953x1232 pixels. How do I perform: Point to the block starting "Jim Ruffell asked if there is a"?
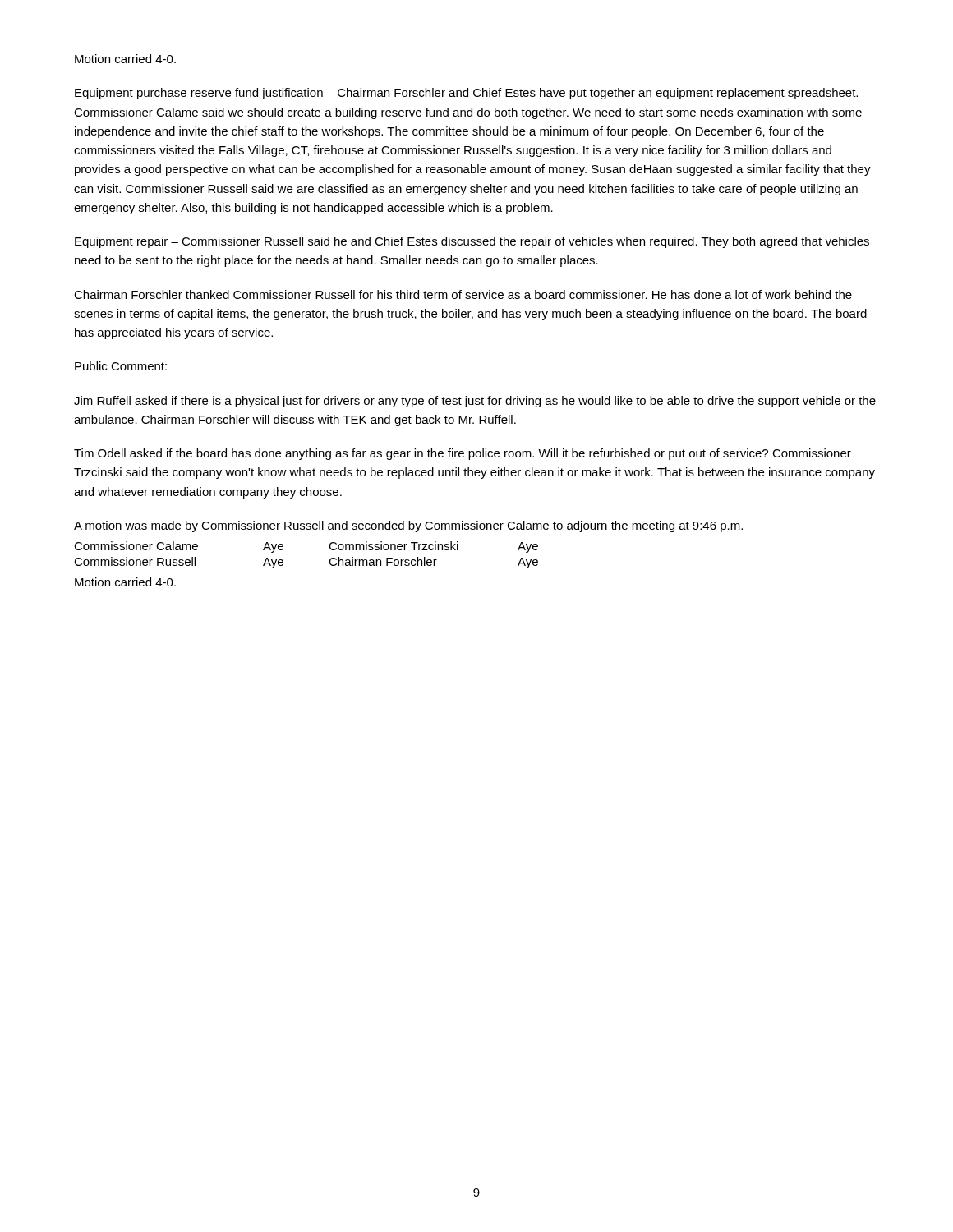coord(475,410)
